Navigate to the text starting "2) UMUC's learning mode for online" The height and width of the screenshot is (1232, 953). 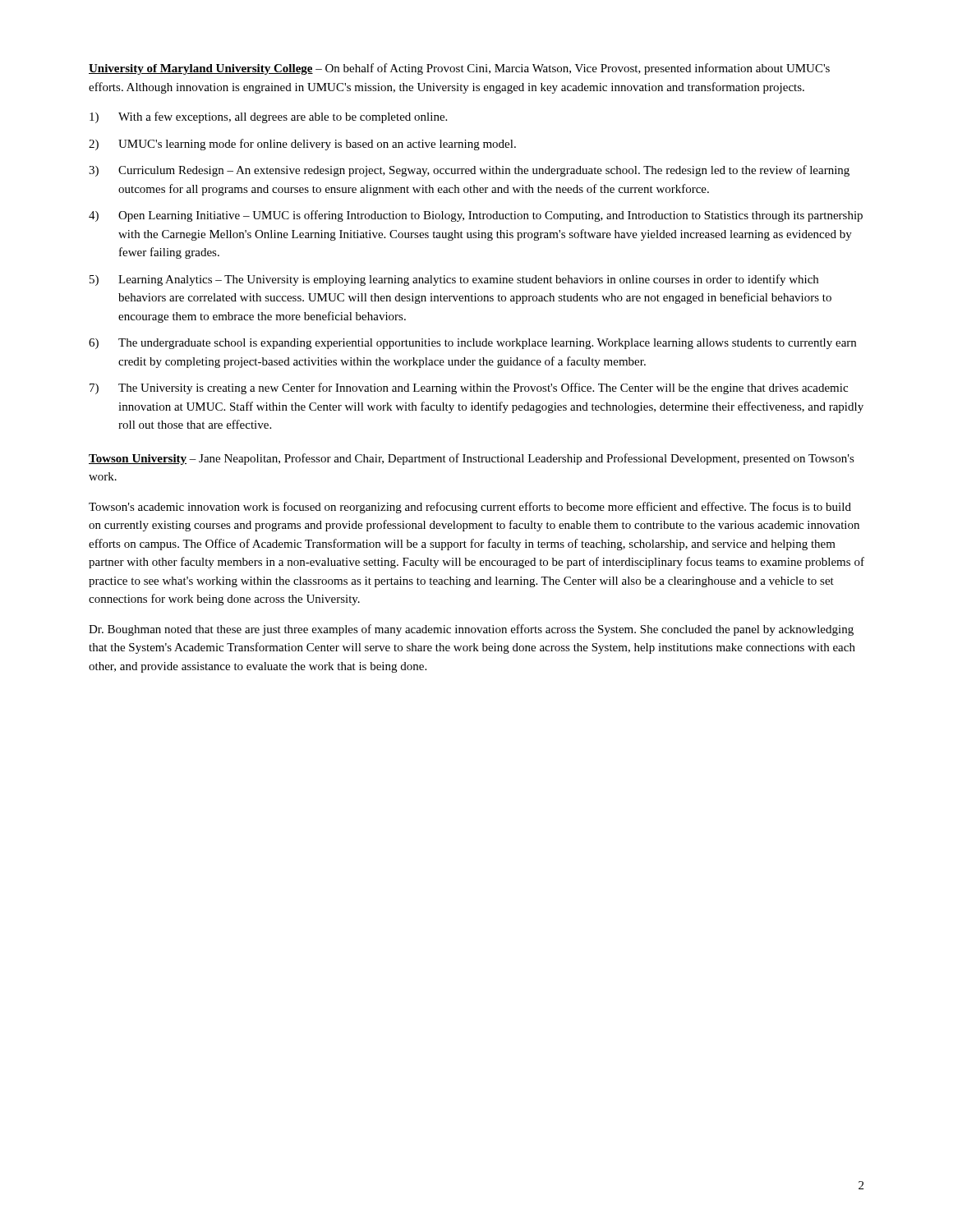click(476, 144)
